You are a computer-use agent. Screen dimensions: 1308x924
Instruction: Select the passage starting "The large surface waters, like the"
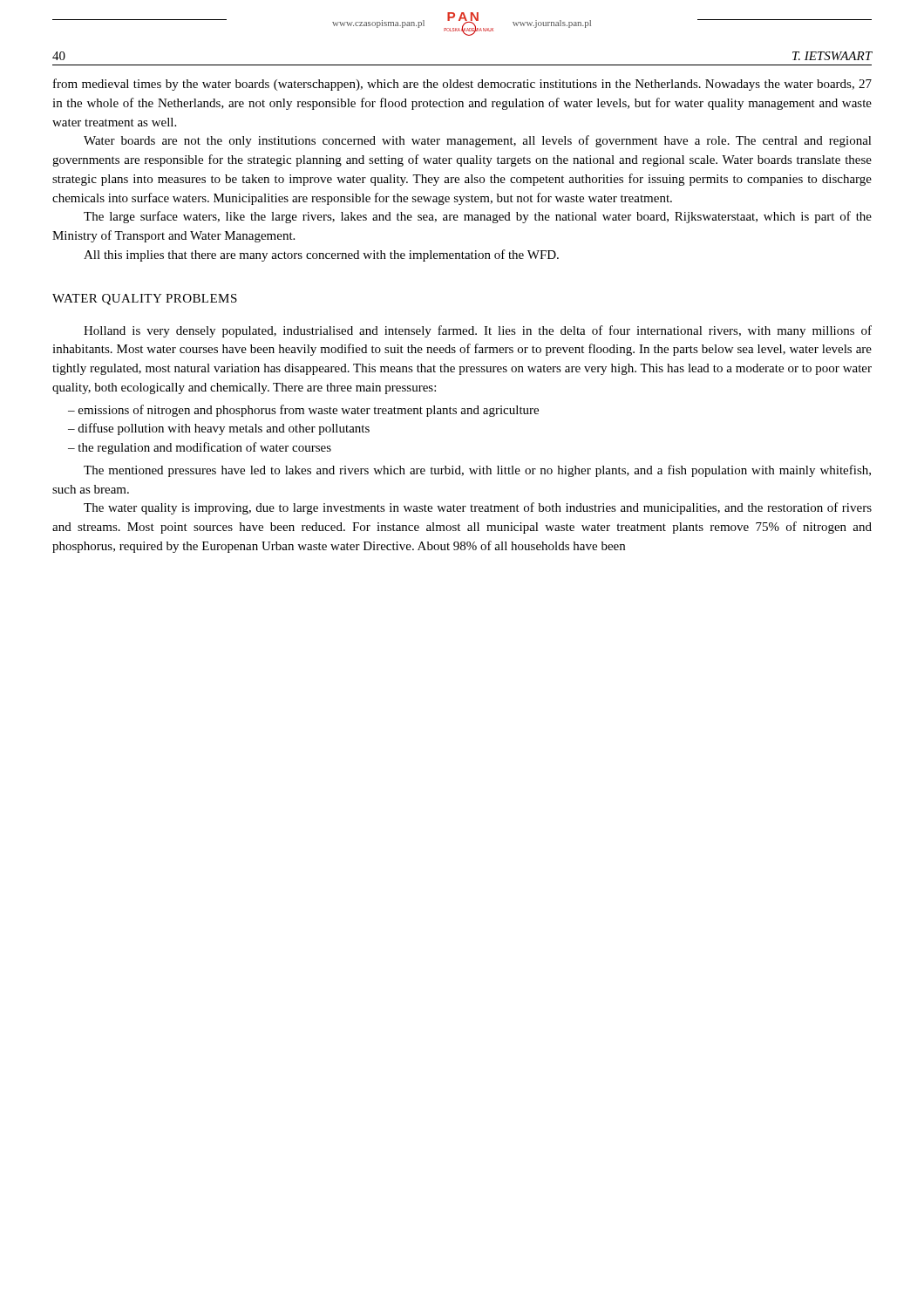(x=462, y=227)
